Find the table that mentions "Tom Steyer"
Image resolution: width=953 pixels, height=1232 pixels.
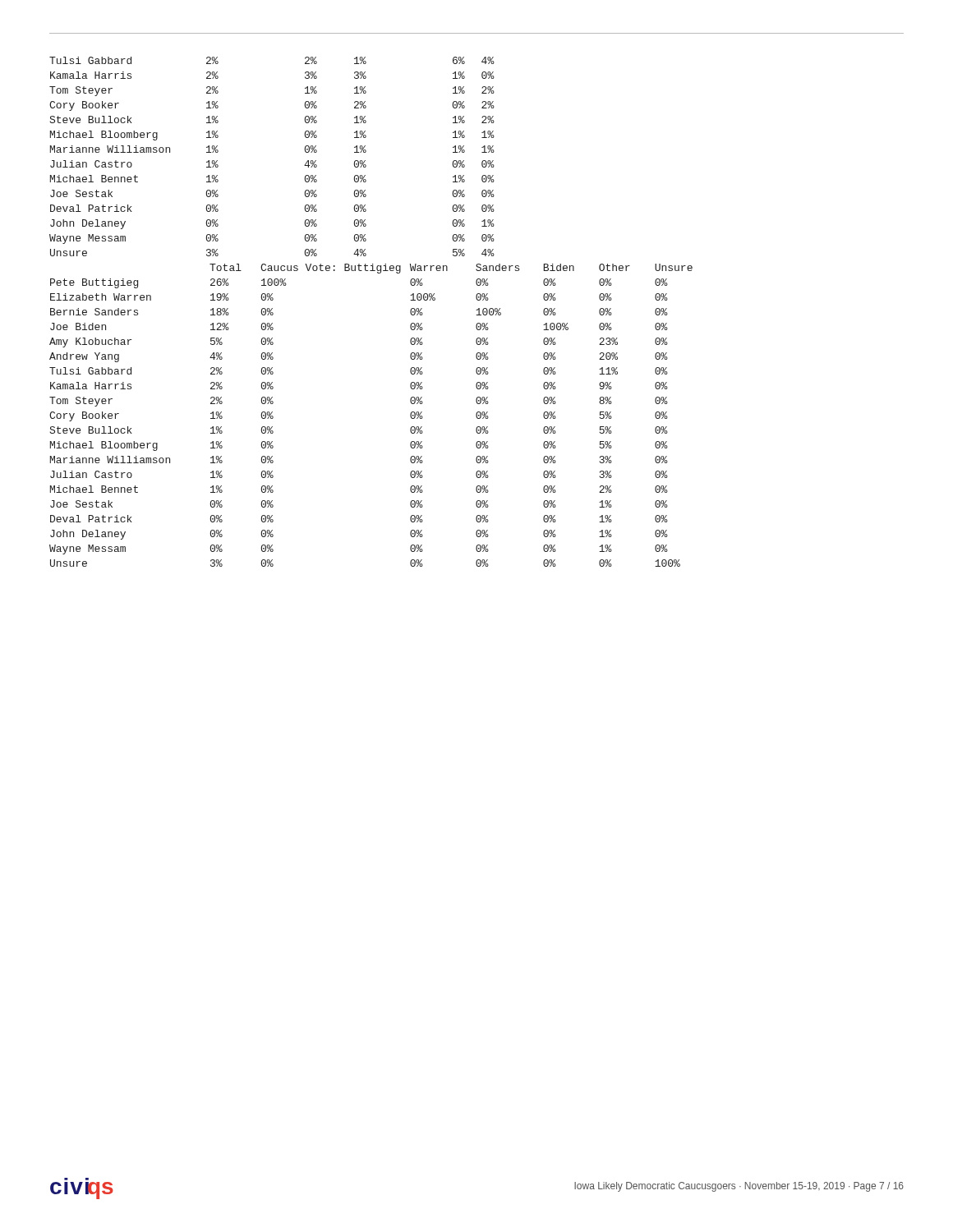[x=476, y=157]
